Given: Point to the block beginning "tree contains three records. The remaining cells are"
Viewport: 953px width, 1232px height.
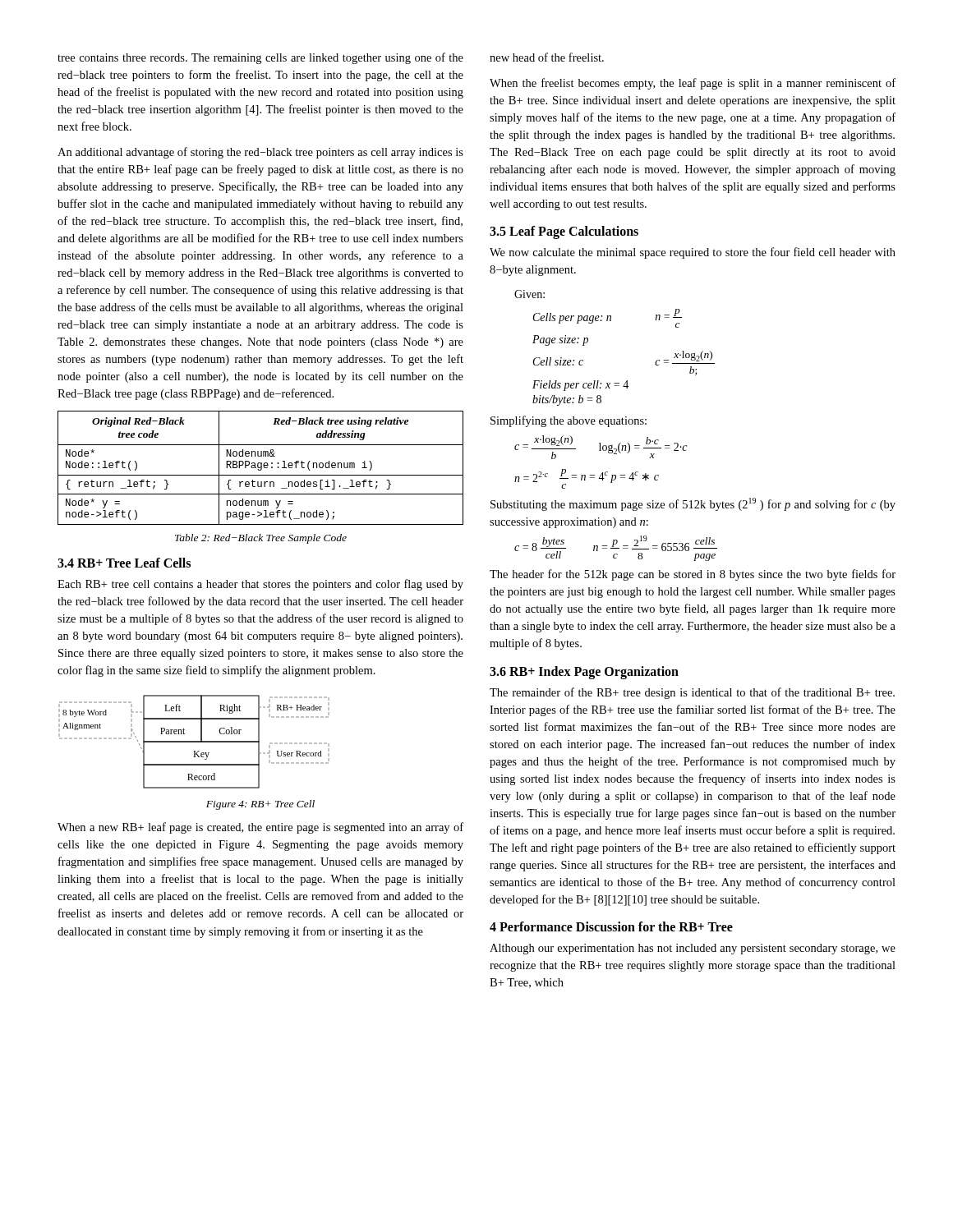Looking at the screenshot, I should pyautogui.click(x=260, y=92).
